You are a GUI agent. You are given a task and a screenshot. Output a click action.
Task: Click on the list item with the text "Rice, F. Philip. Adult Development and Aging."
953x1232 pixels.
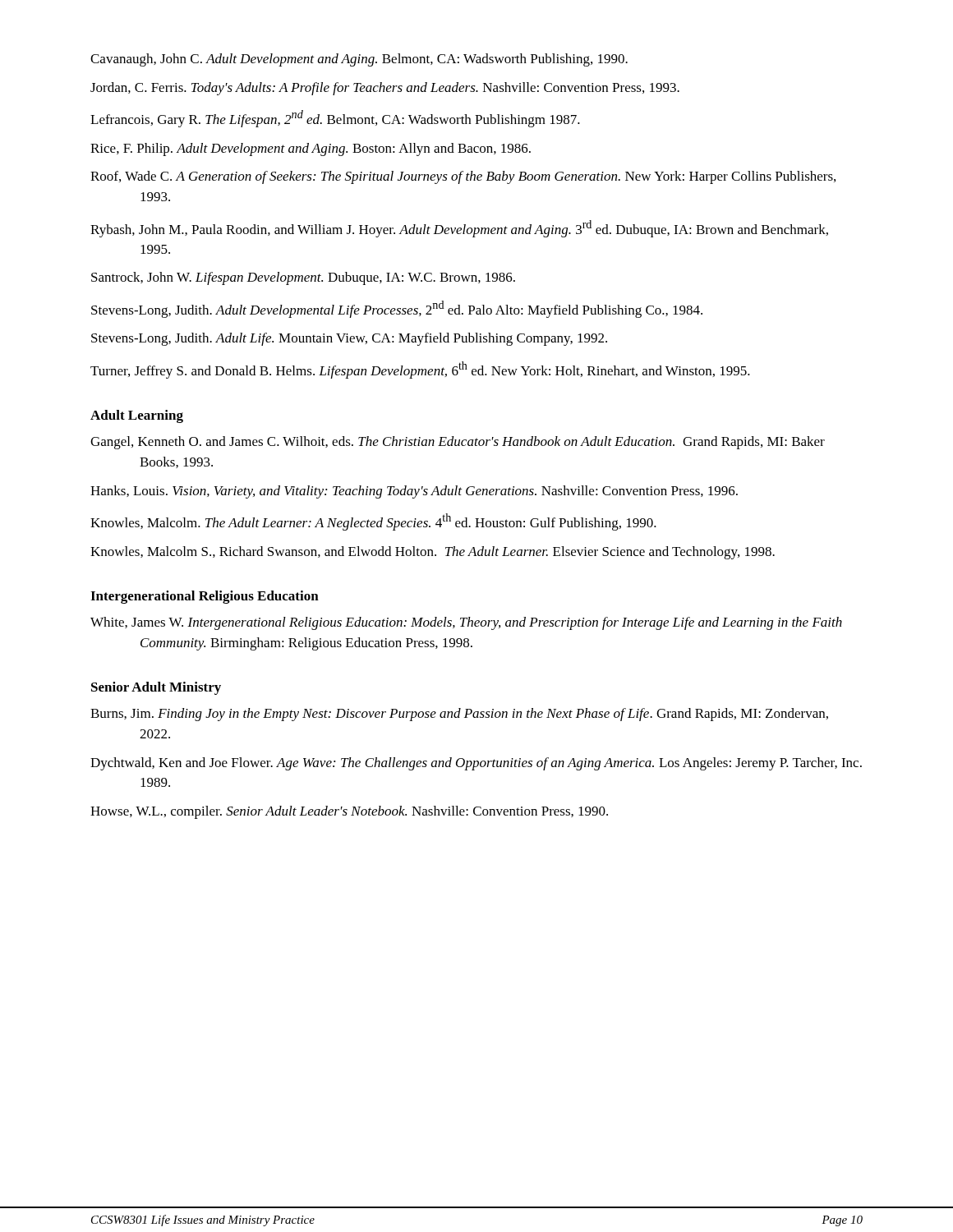[311, 148]
